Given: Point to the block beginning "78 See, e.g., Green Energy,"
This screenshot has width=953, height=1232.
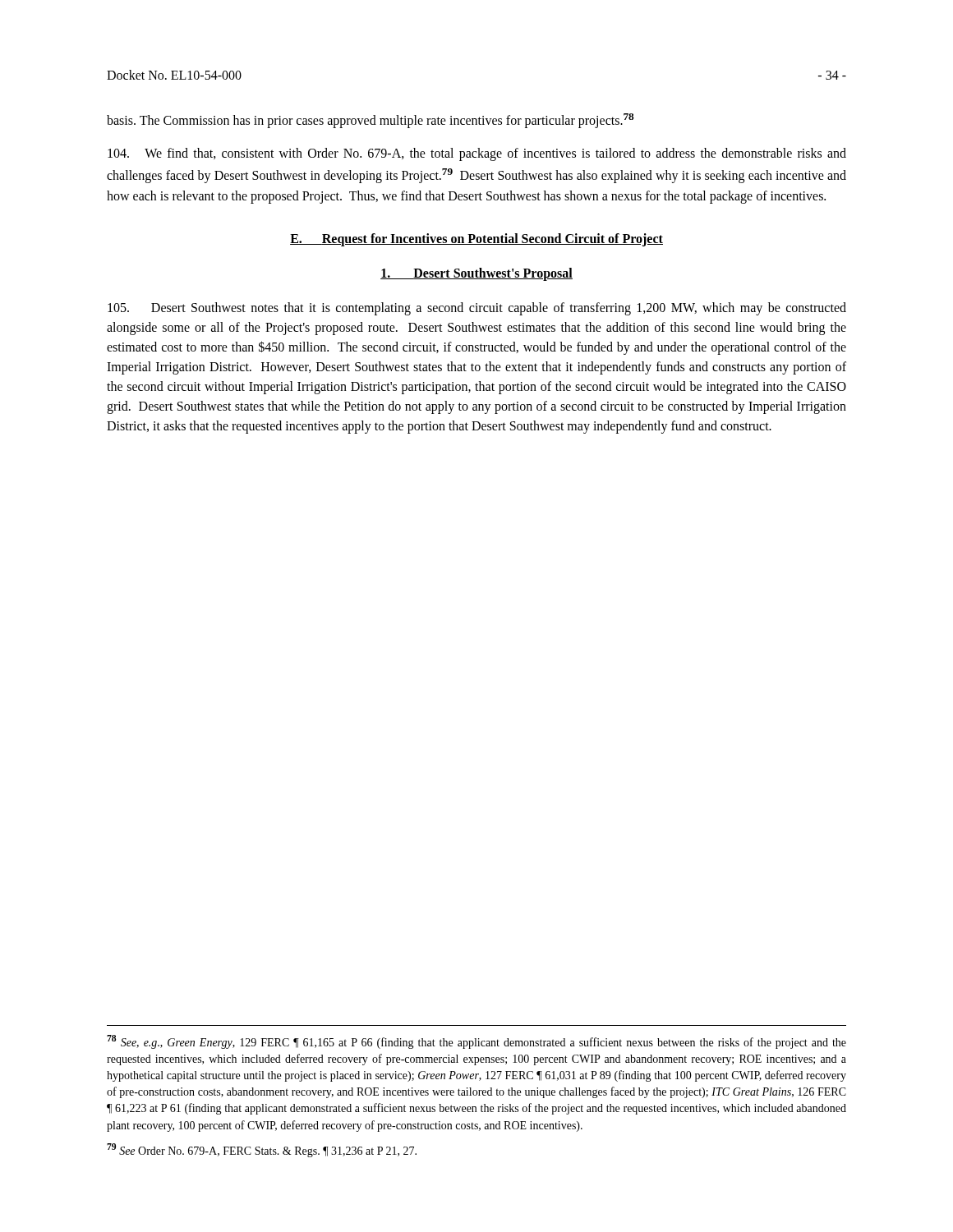Looking at the screenshot, I should 476,1082.
